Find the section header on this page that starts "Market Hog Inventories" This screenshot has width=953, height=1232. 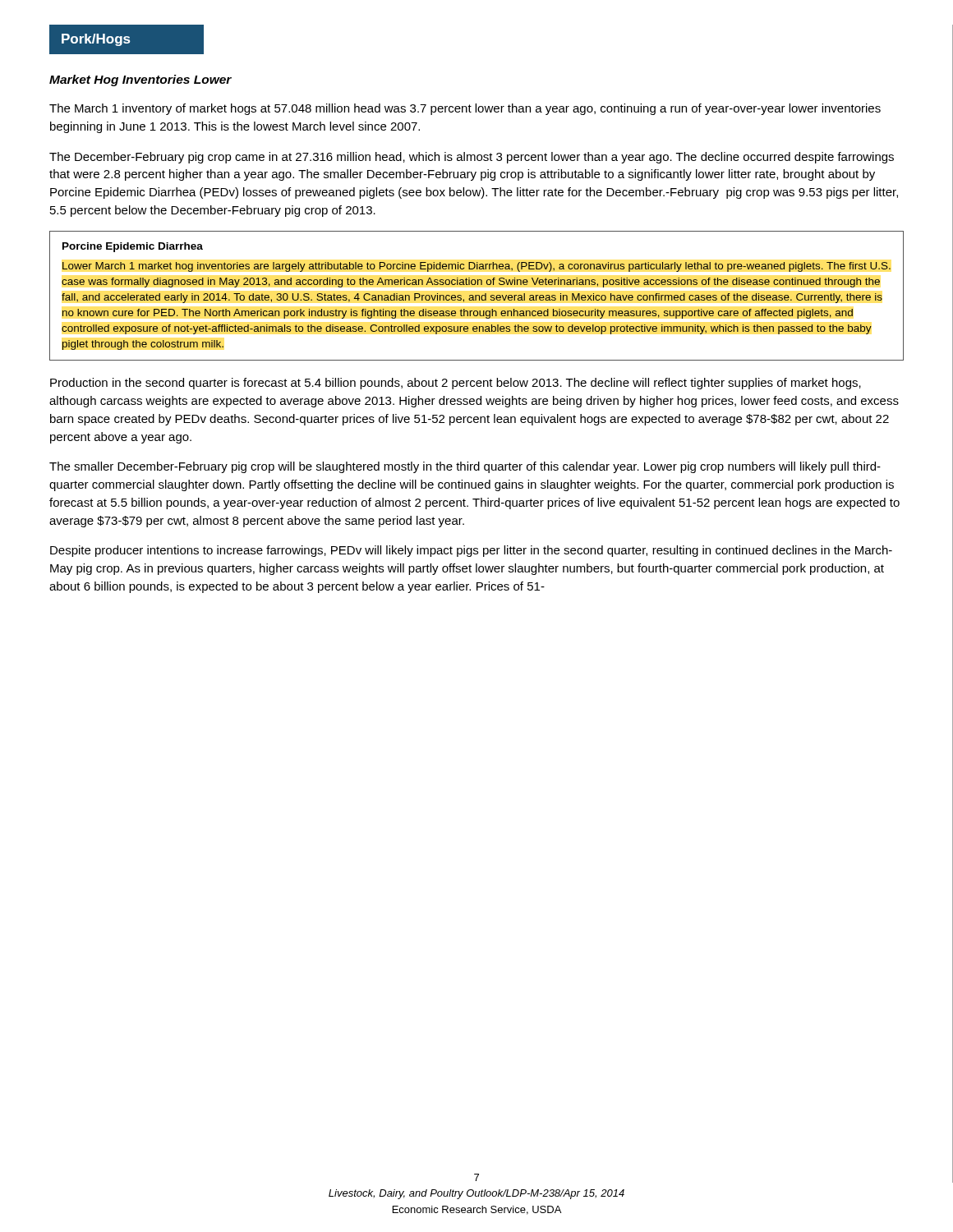(140, 80)
